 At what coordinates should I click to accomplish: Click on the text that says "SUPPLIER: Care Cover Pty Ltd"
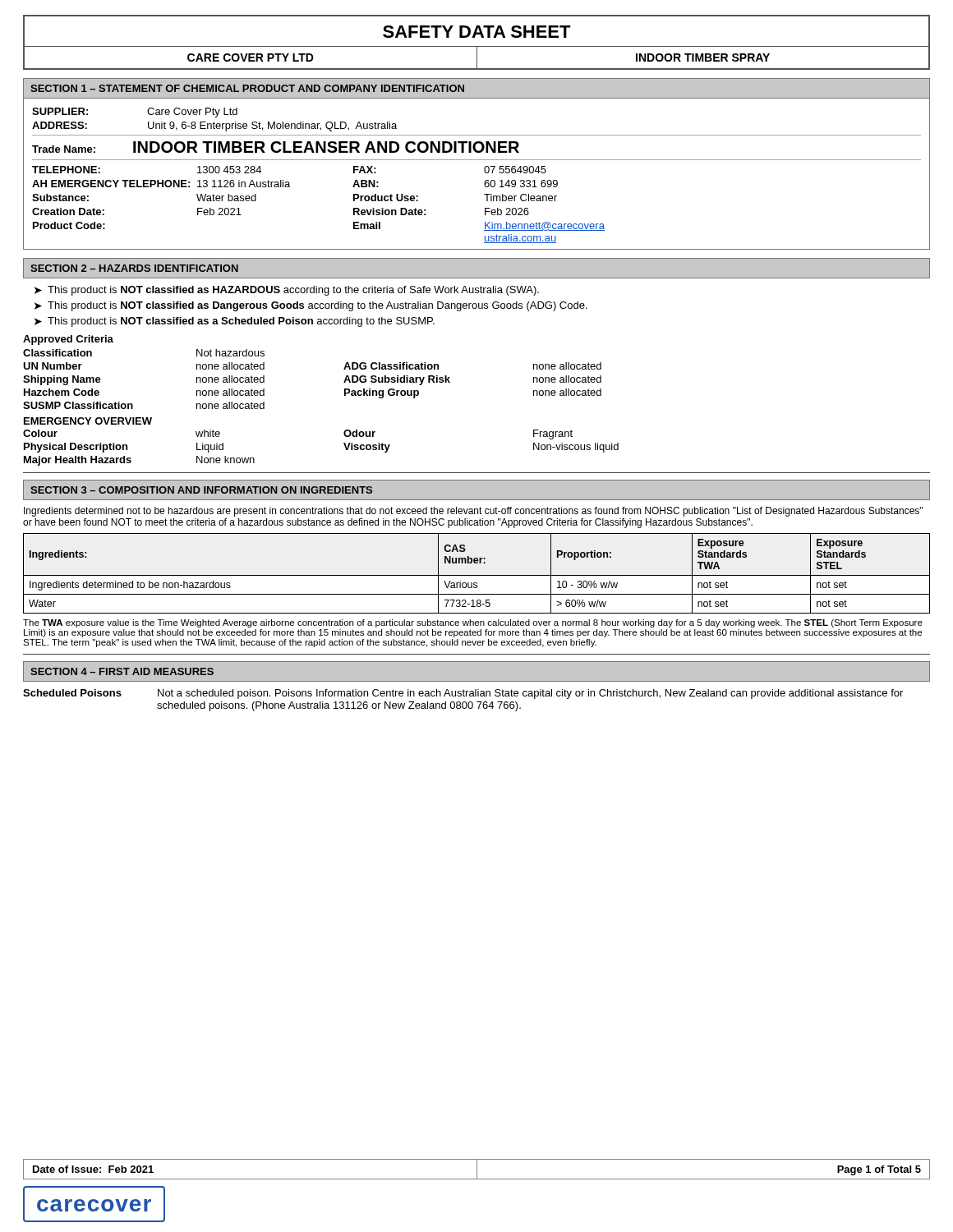[57, 112]
